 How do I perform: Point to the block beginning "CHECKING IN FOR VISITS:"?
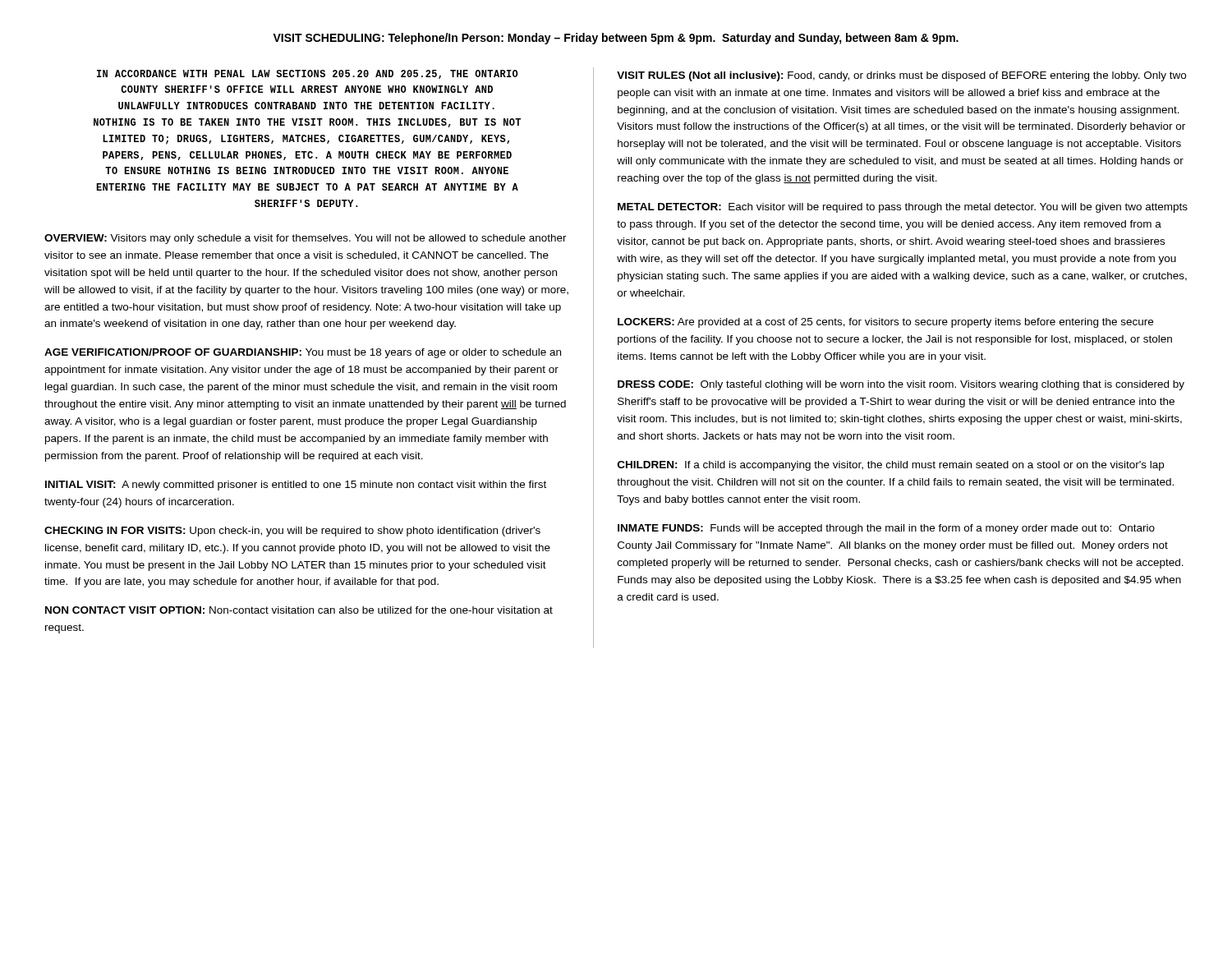tap(297, 556)
